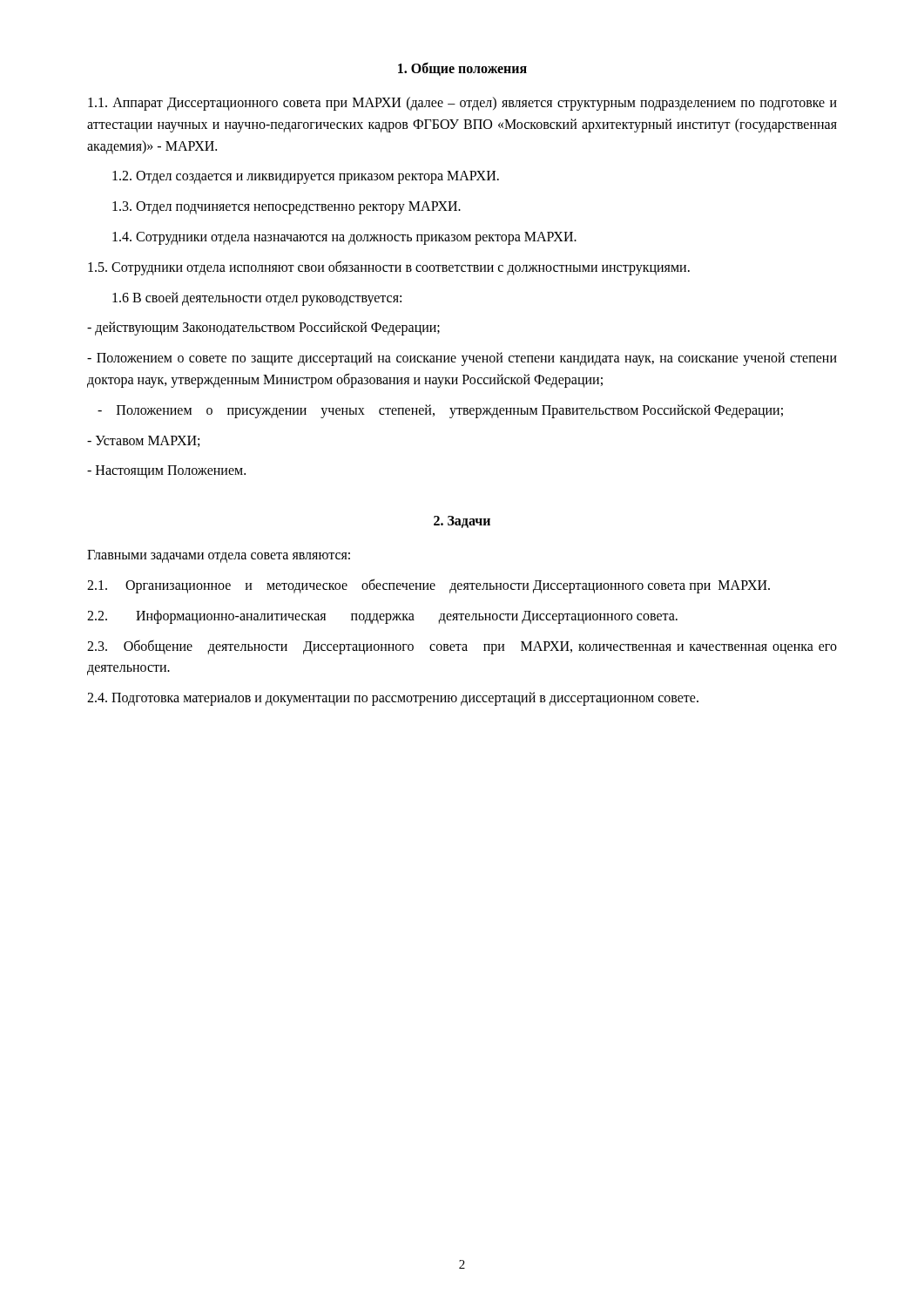Locate the text that reads "Главными задачами отдела совета являются:"
Image resolution: width=924 pixels, height=1307 pixels.
pyautogui.click(x=219, y=555)
